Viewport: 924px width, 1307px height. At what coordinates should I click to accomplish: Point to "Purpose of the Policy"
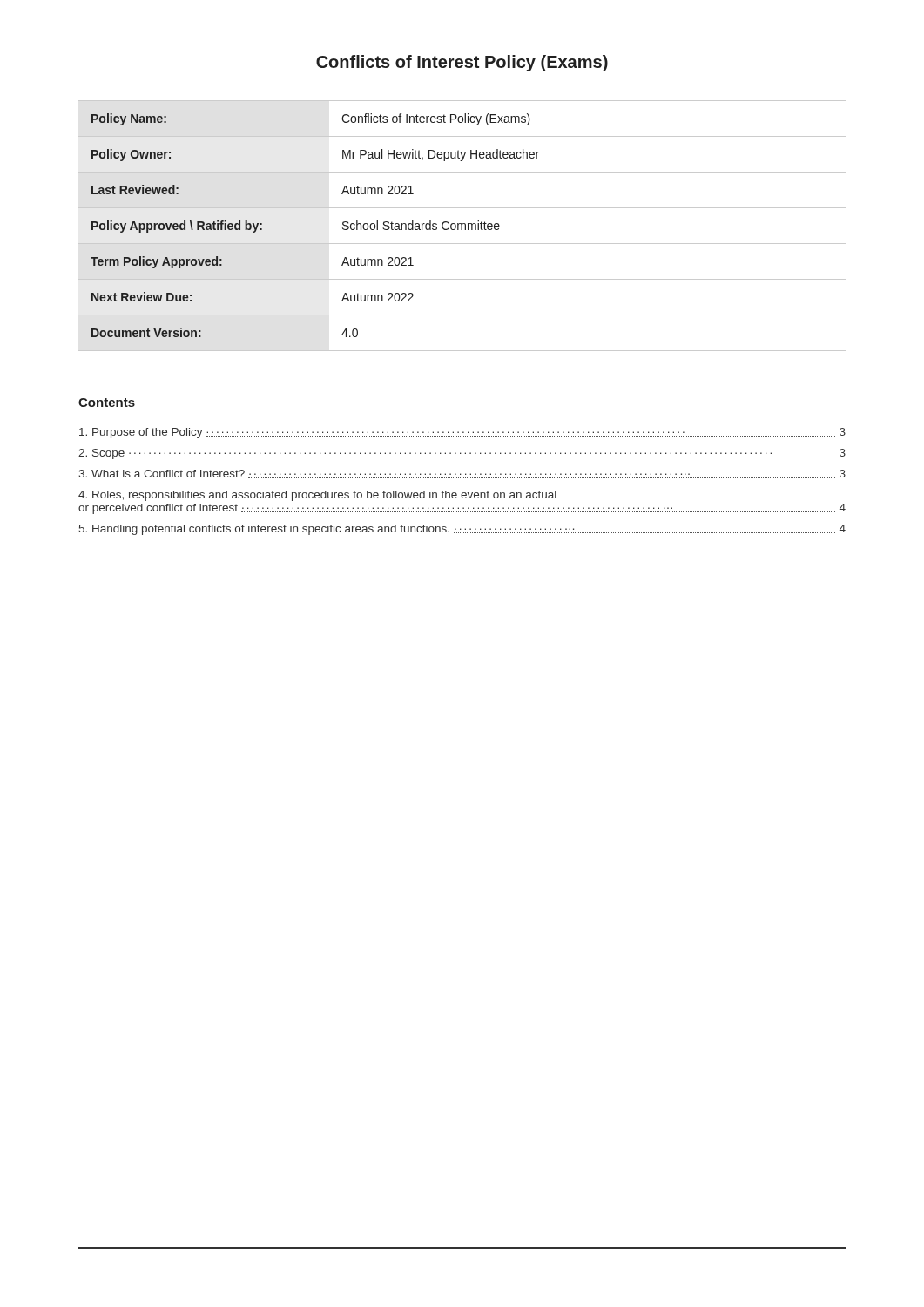[x=462, y=432]
